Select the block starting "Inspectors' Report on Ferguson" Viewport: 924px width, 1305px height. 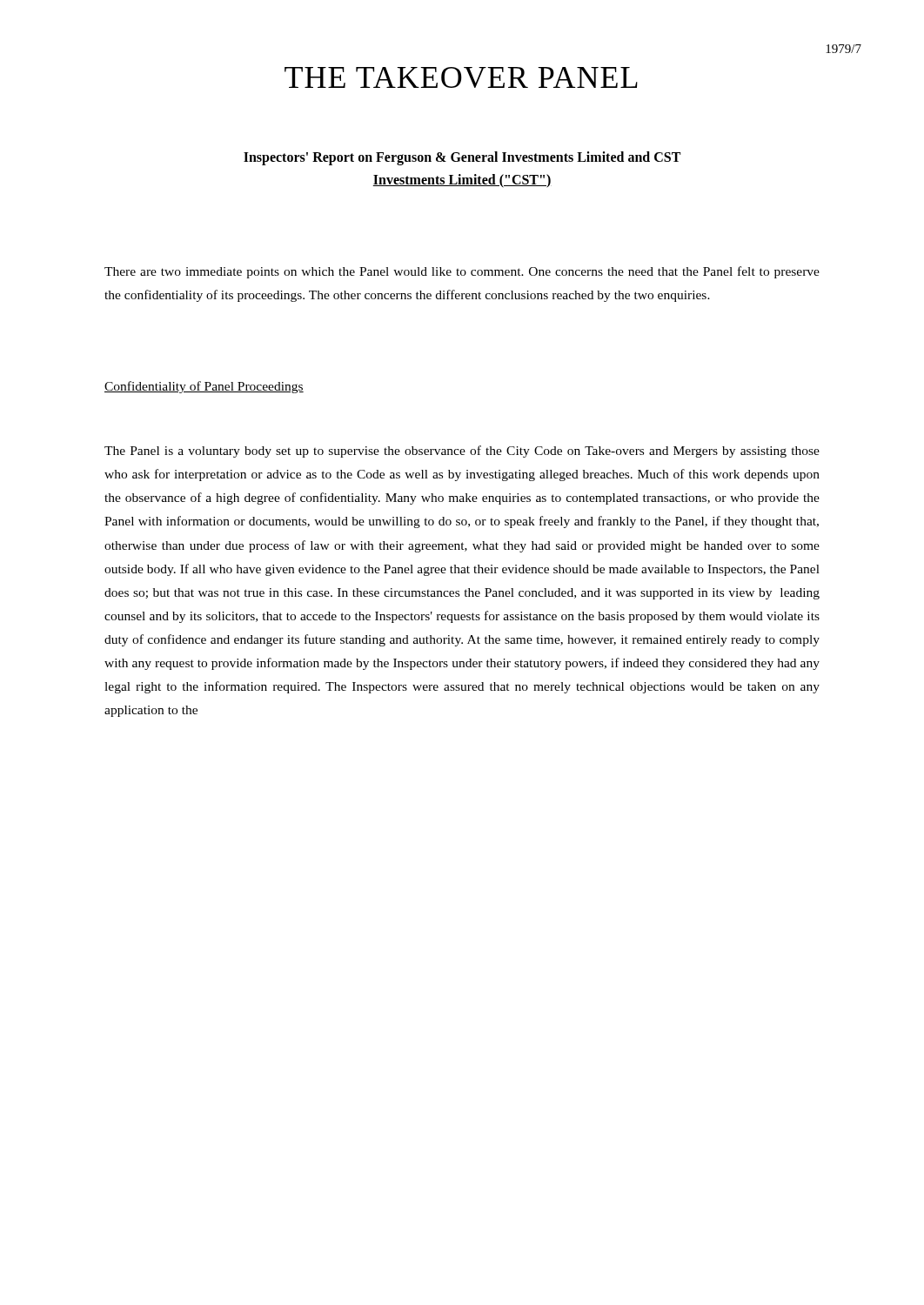462,168
